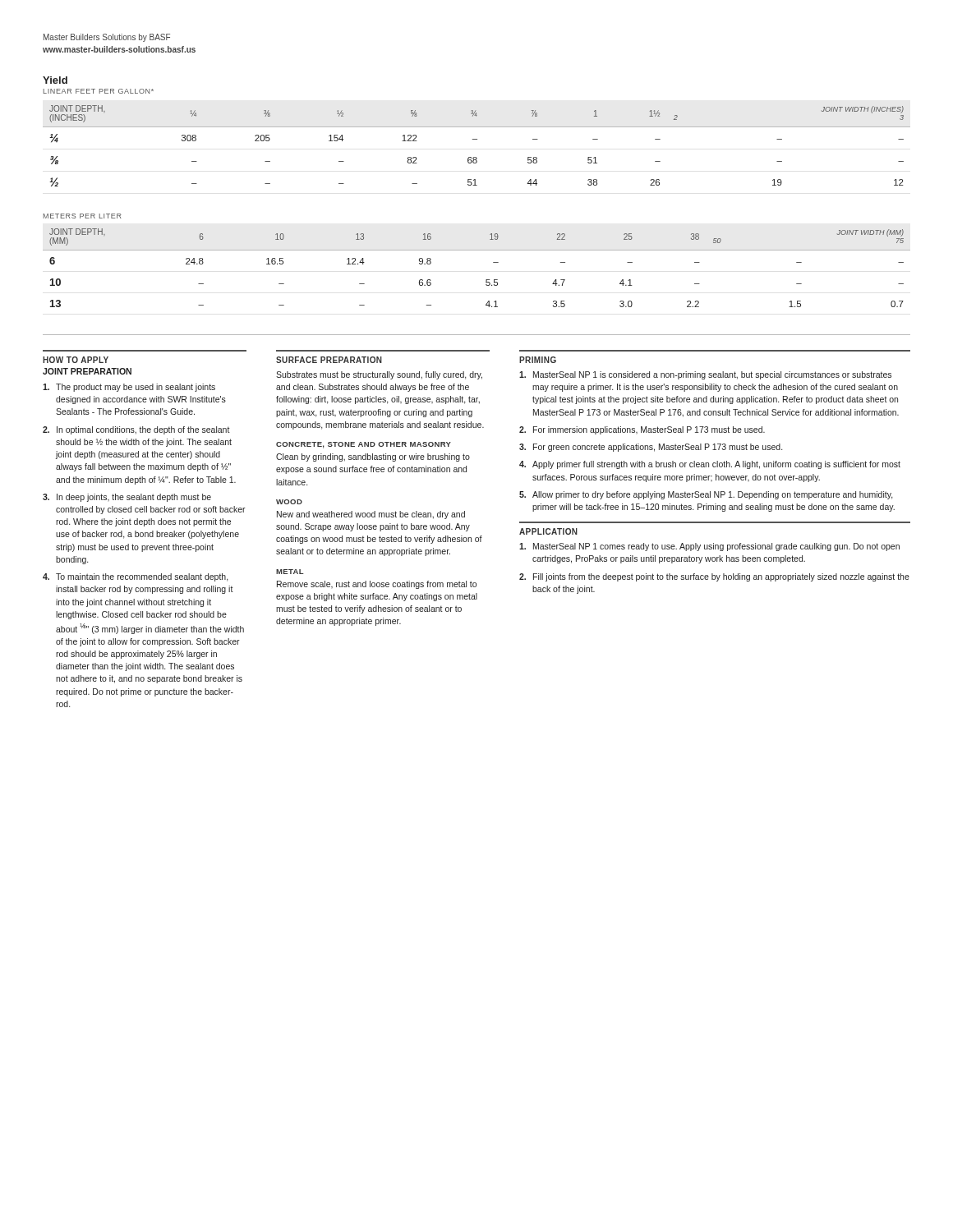953x1232 pixels.
Task: Select the list item that reads "MasterSeal NP 1 comes ready to use. Apply"
Action: click(715, 553)
